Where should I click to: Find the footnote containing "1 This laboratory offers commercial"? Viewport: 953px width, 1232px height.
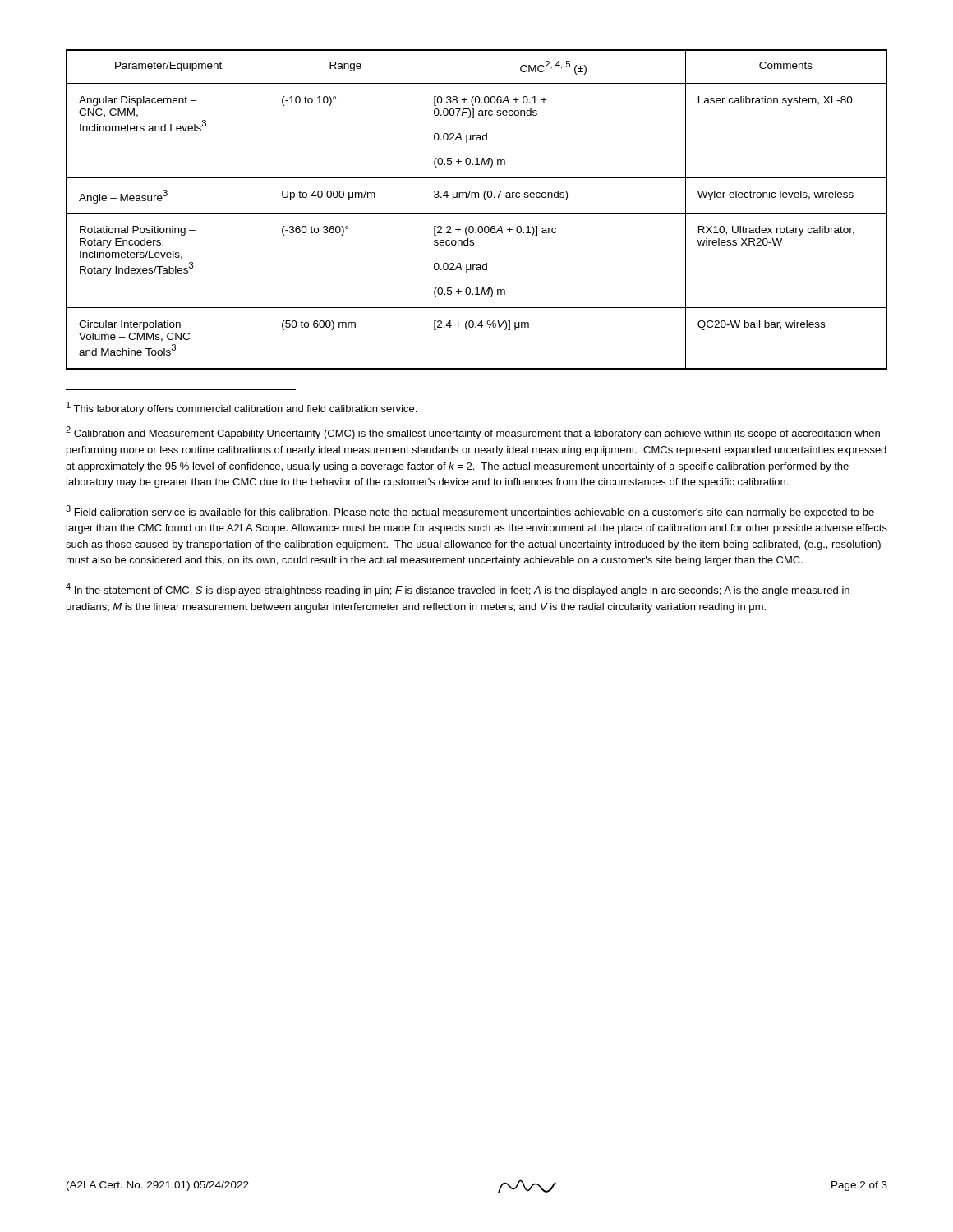tap(242, 407)
